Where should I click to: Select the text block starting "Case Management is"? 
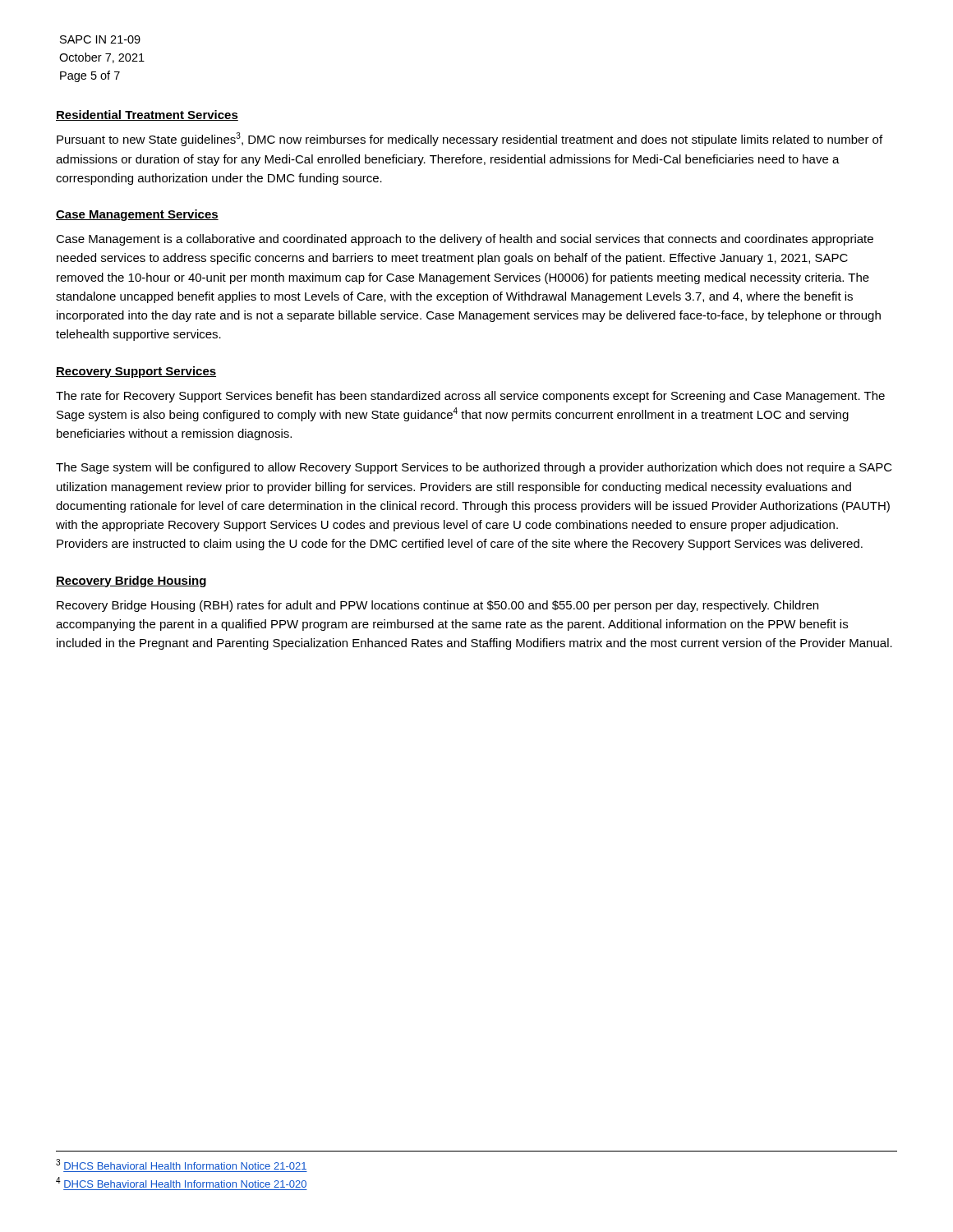tap(469, 286)
